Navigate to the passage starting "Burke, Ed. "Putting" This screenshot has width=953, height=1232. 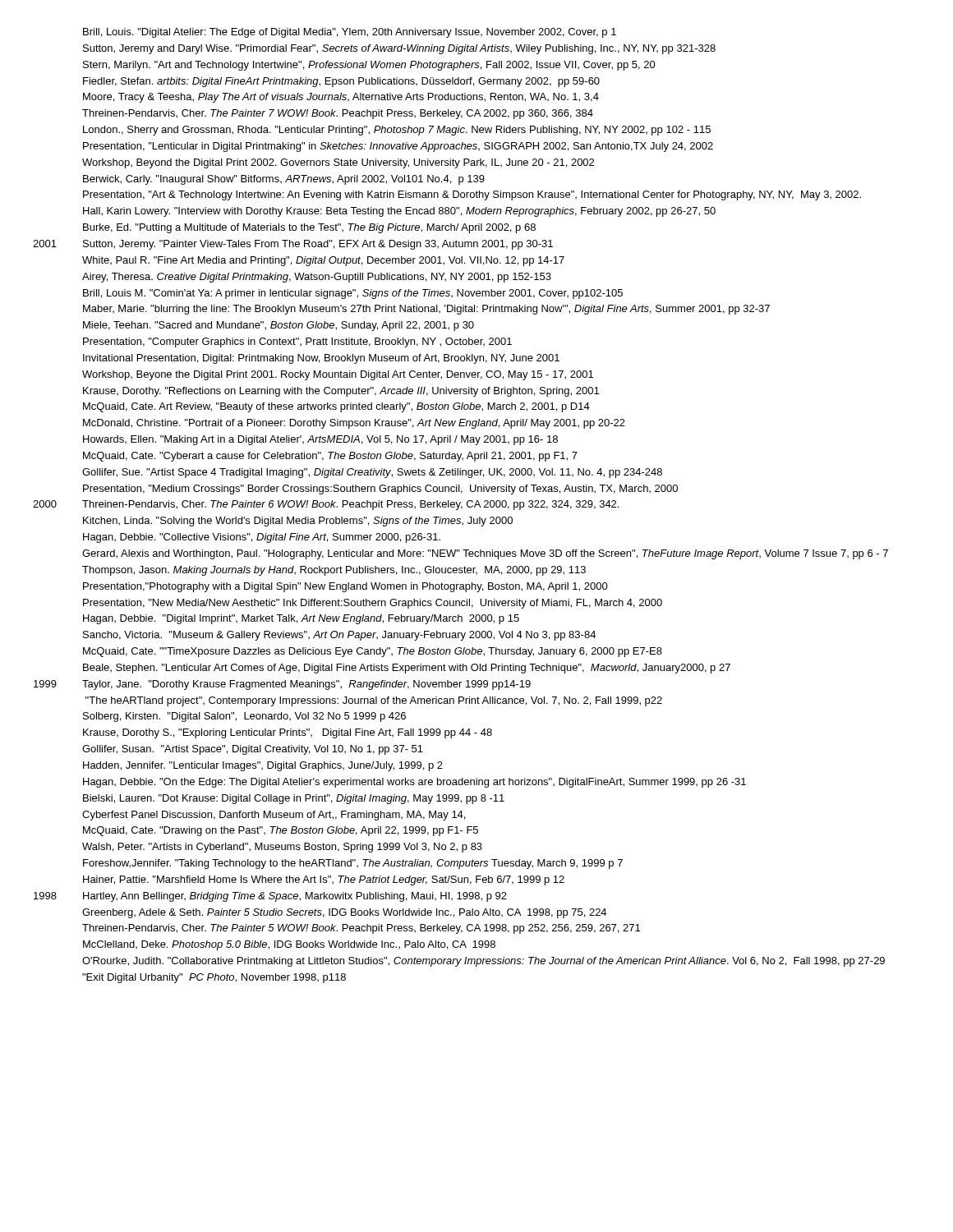[309, 227]
